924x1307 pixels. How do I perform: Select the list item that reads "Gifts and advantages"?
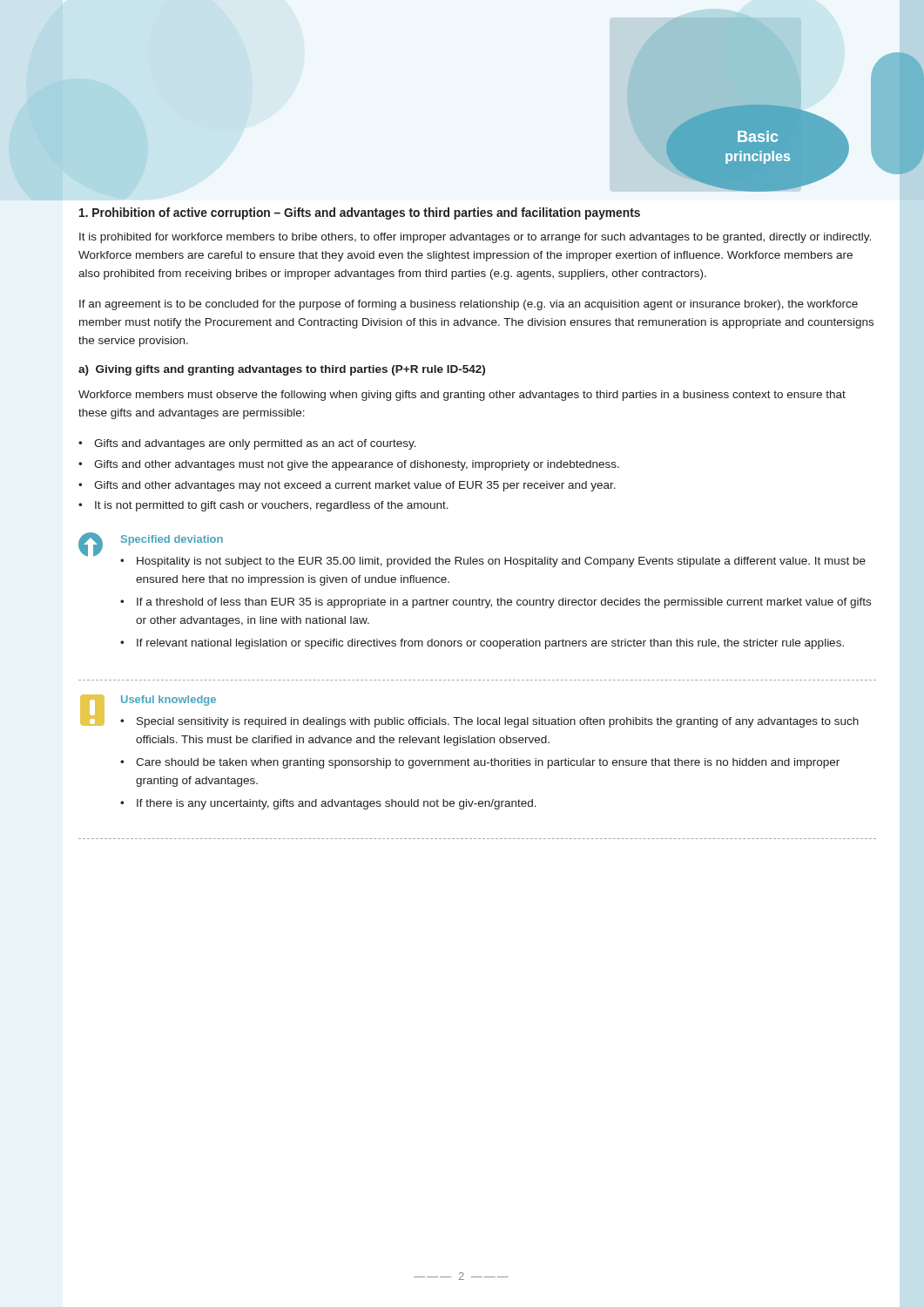click(x=255, y=443)
